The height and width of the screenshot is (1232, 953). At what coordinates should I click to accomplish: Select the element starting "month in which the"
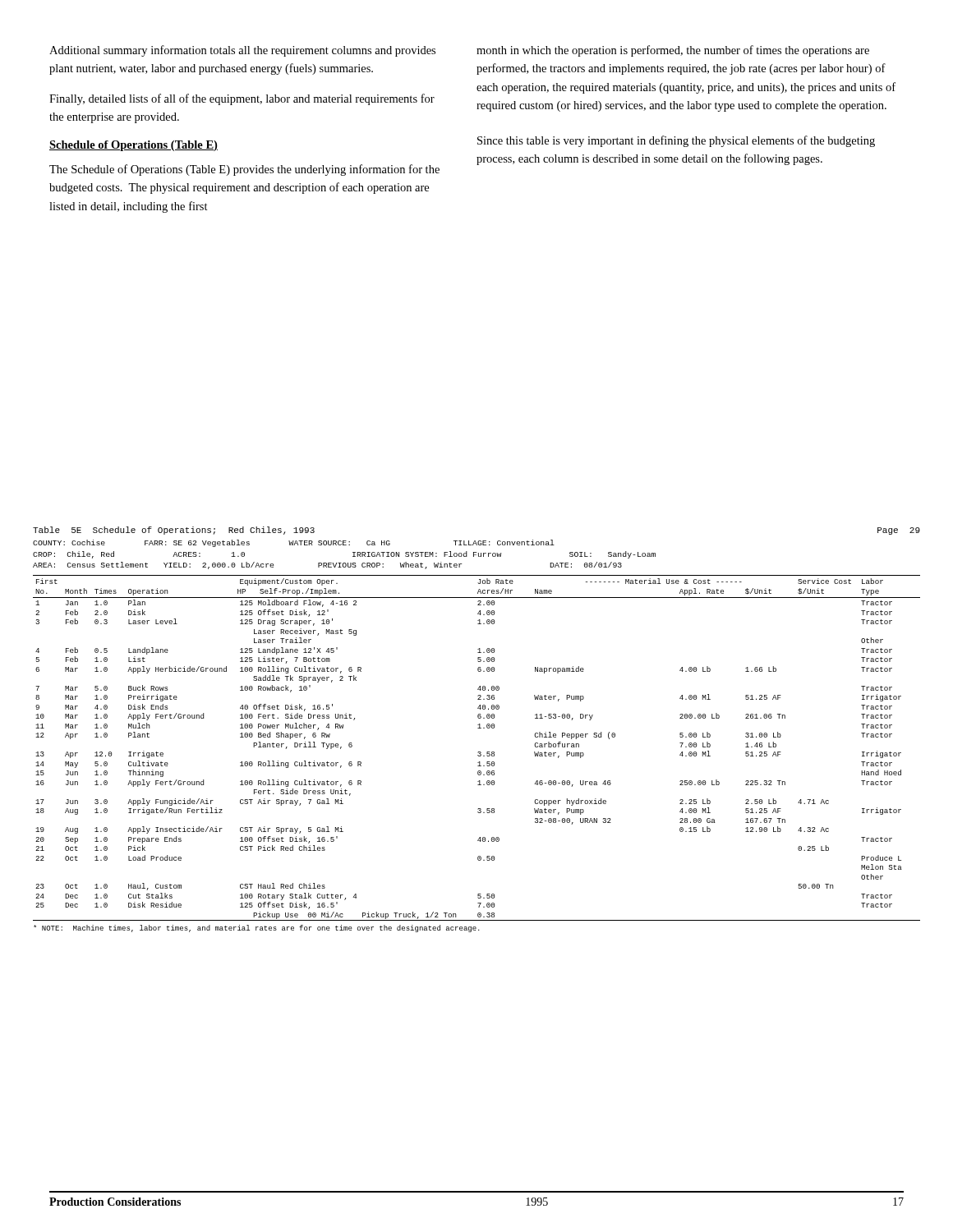686,78
